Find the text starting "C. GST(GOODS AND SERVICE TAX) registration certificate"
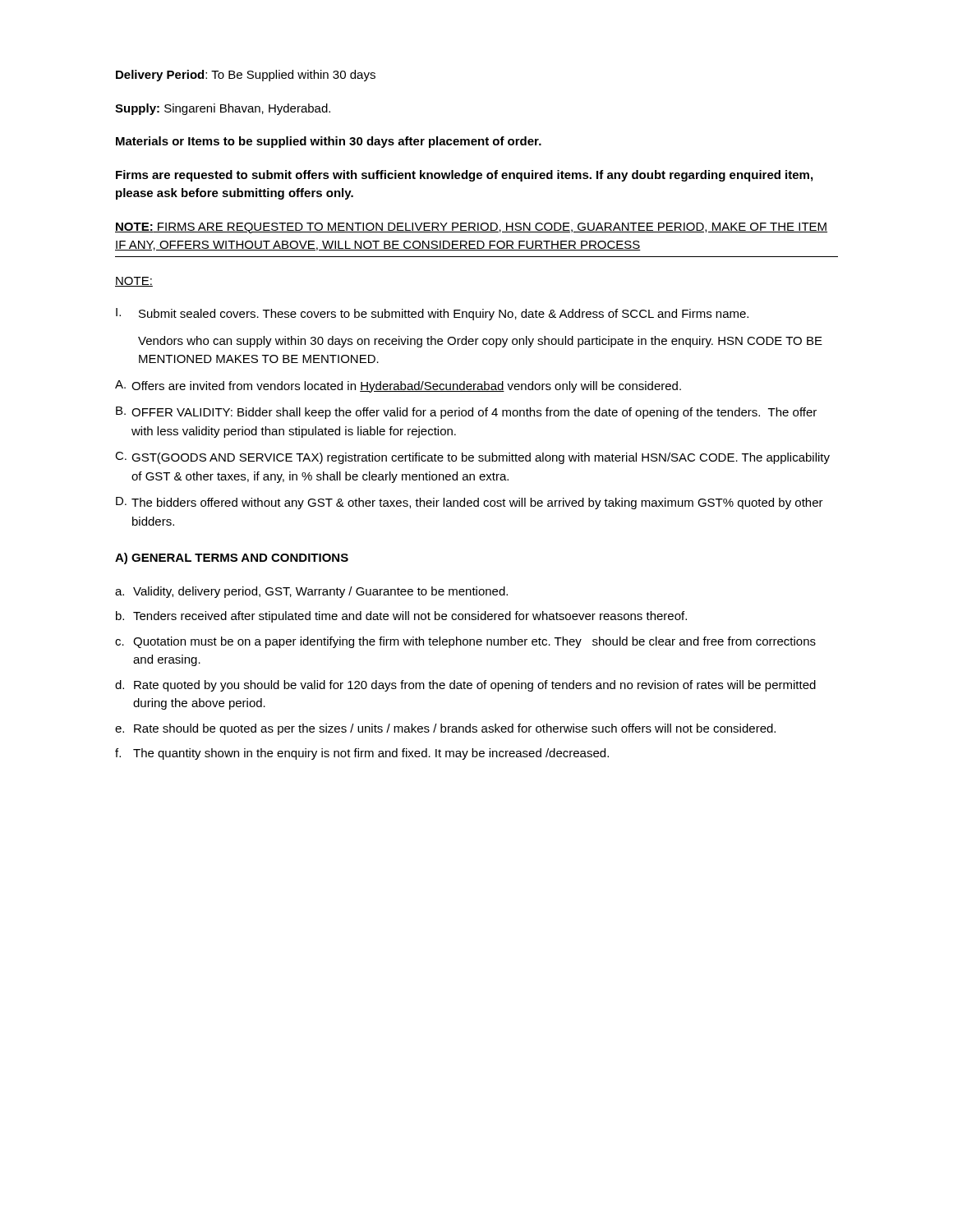The width and height of the screenshot is (953, 1232). tap(476, 467)
